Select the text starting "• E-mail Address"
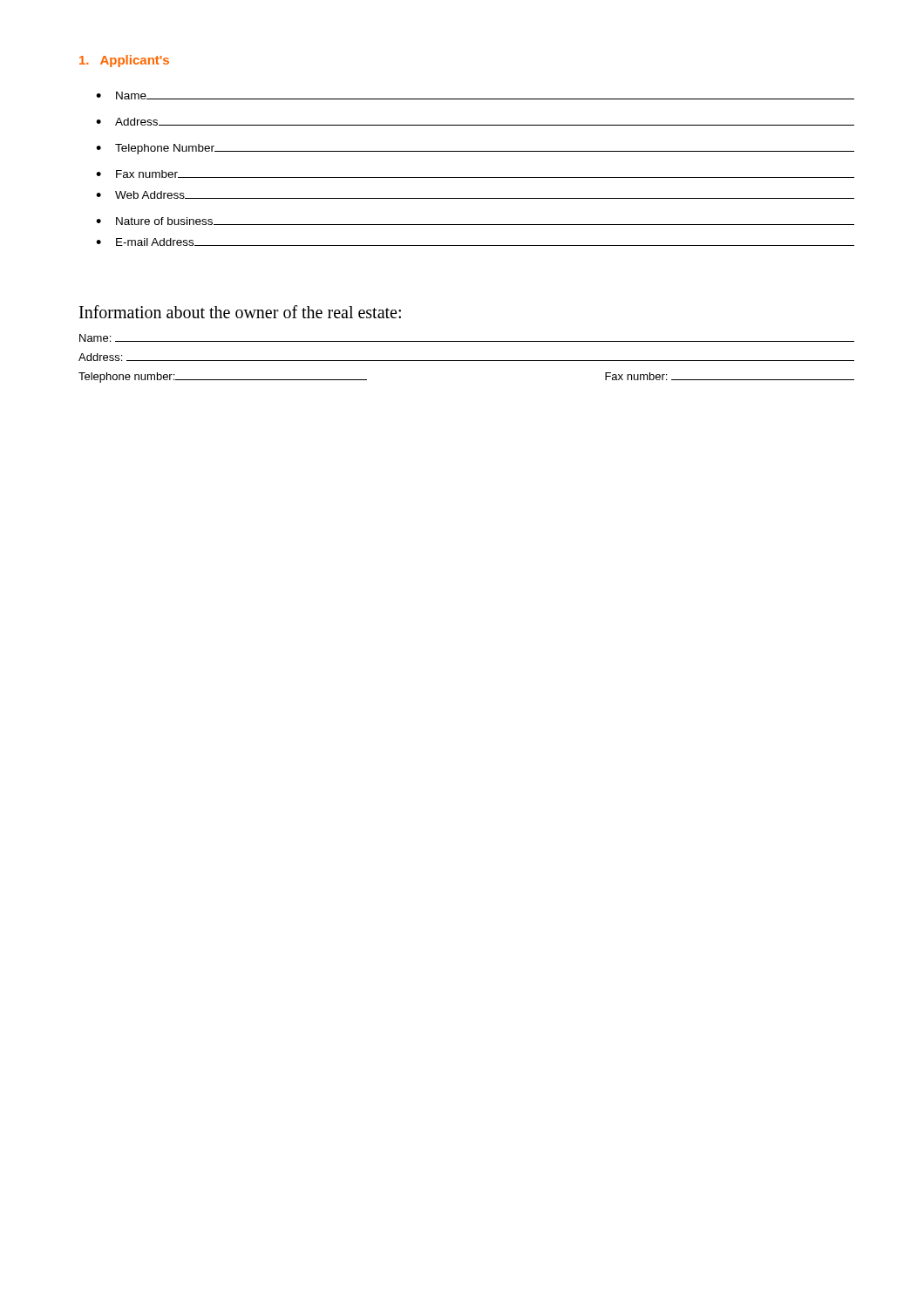 click(x=475, y=241)
